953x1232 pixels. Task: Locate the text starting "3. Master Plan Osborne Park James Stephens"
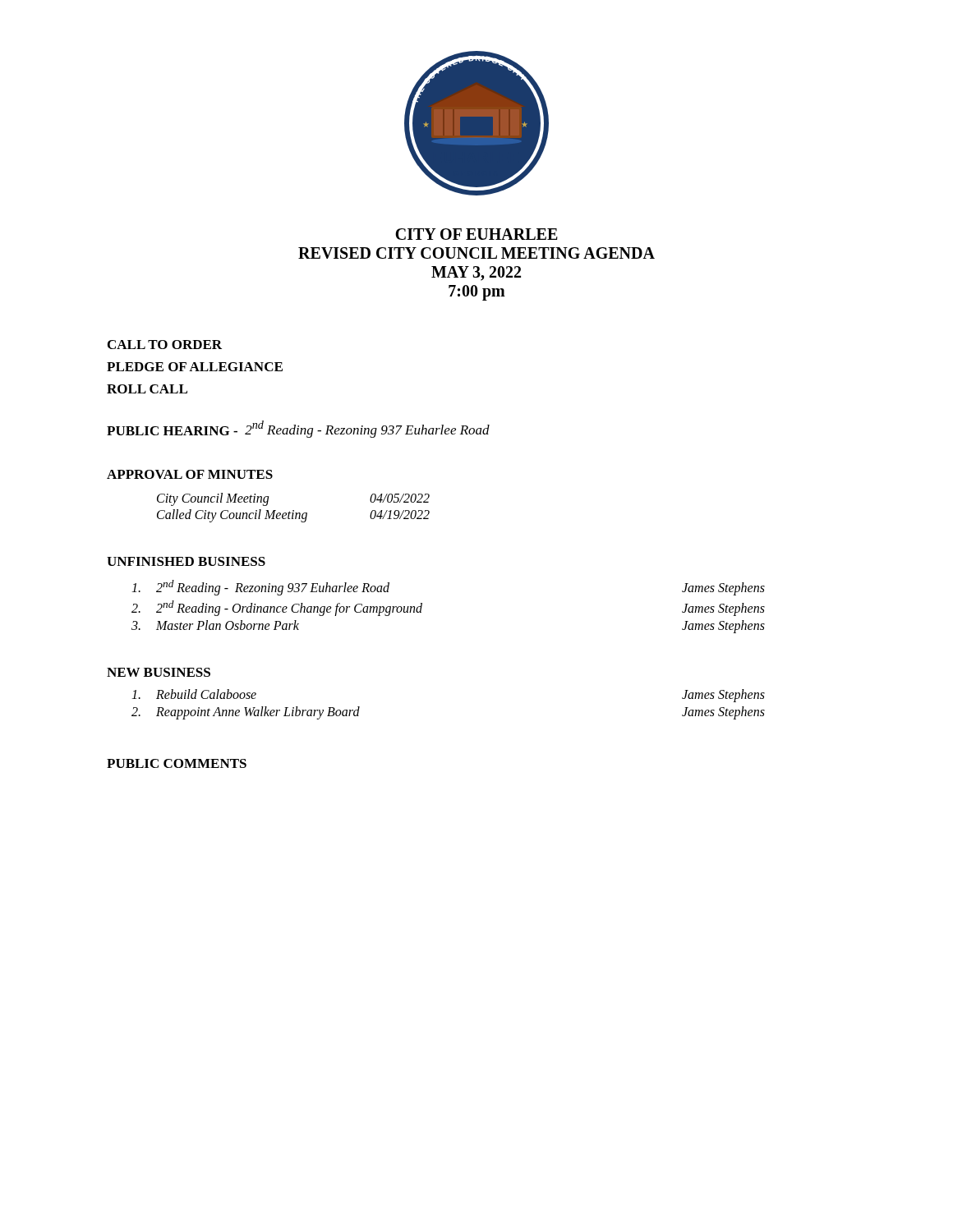tap(232, 626)
